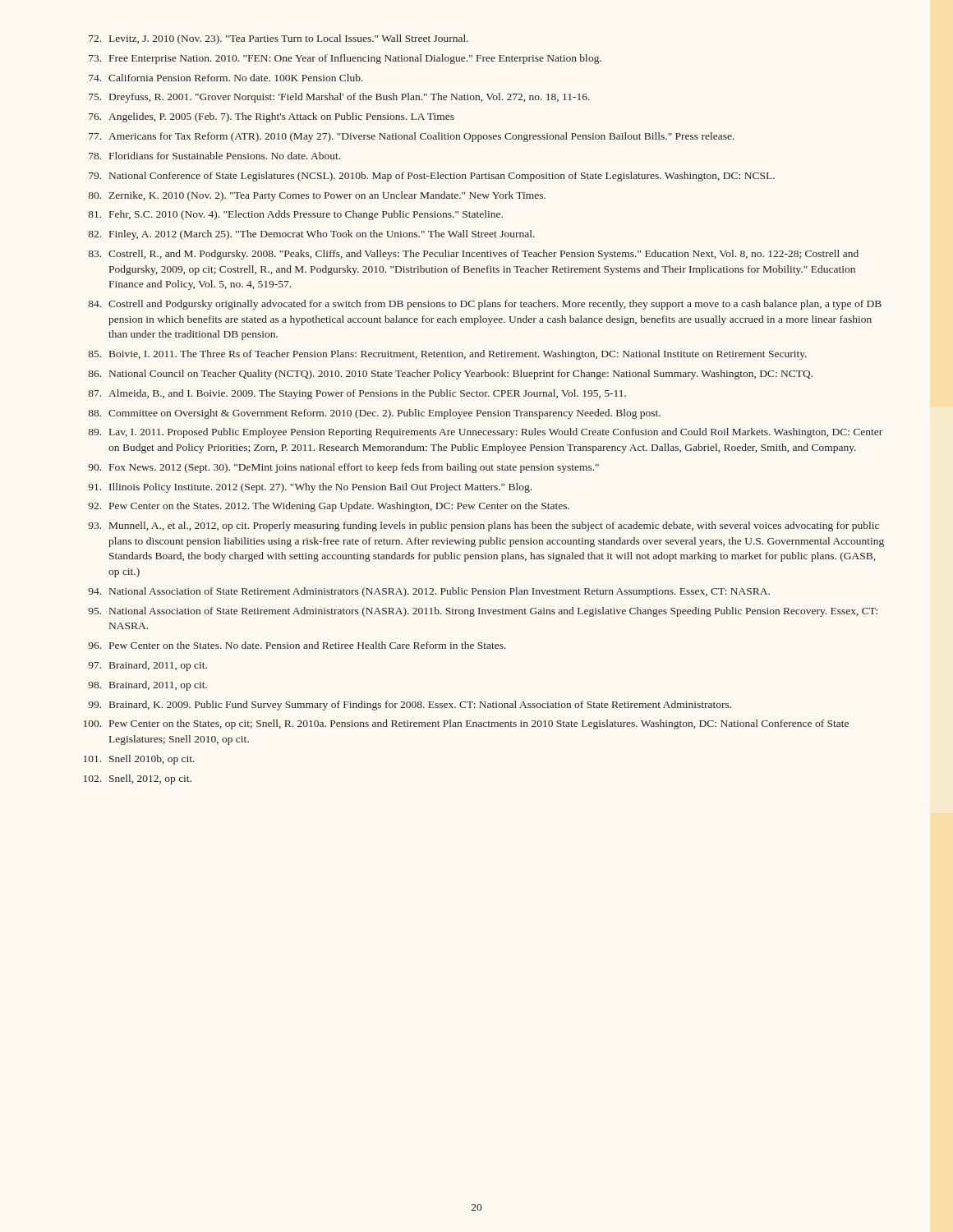Select the block starting "90.Fox News. 2012 (Sept. 30). "DeMint joins national"

coord(476,467)
